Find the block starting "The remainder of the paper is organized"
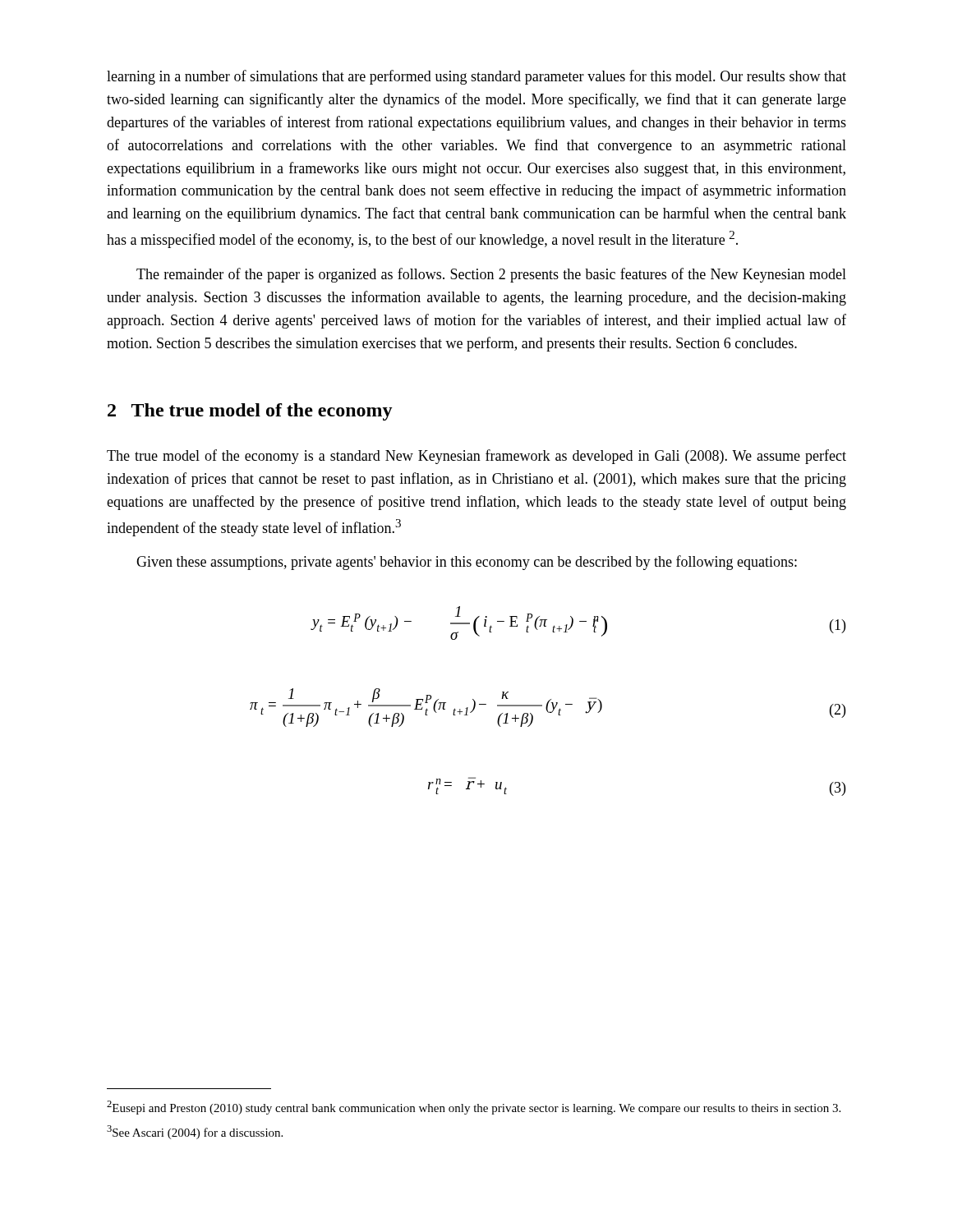Screen dimensions: 1232x953 click(x=476, y=309)
